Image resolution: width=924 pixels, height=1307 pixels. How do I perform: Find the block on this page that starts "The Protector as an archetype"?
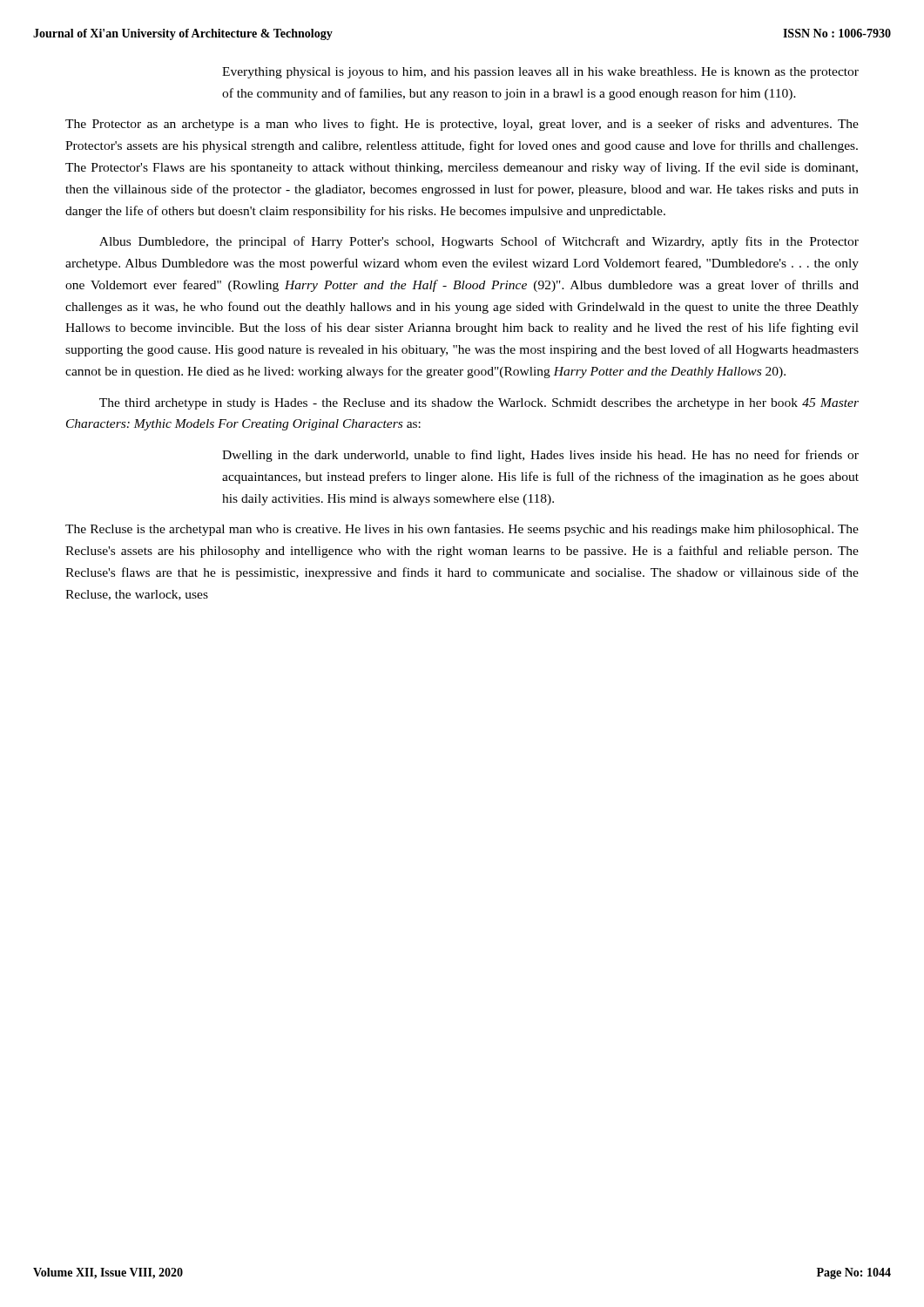click(462, 168)
